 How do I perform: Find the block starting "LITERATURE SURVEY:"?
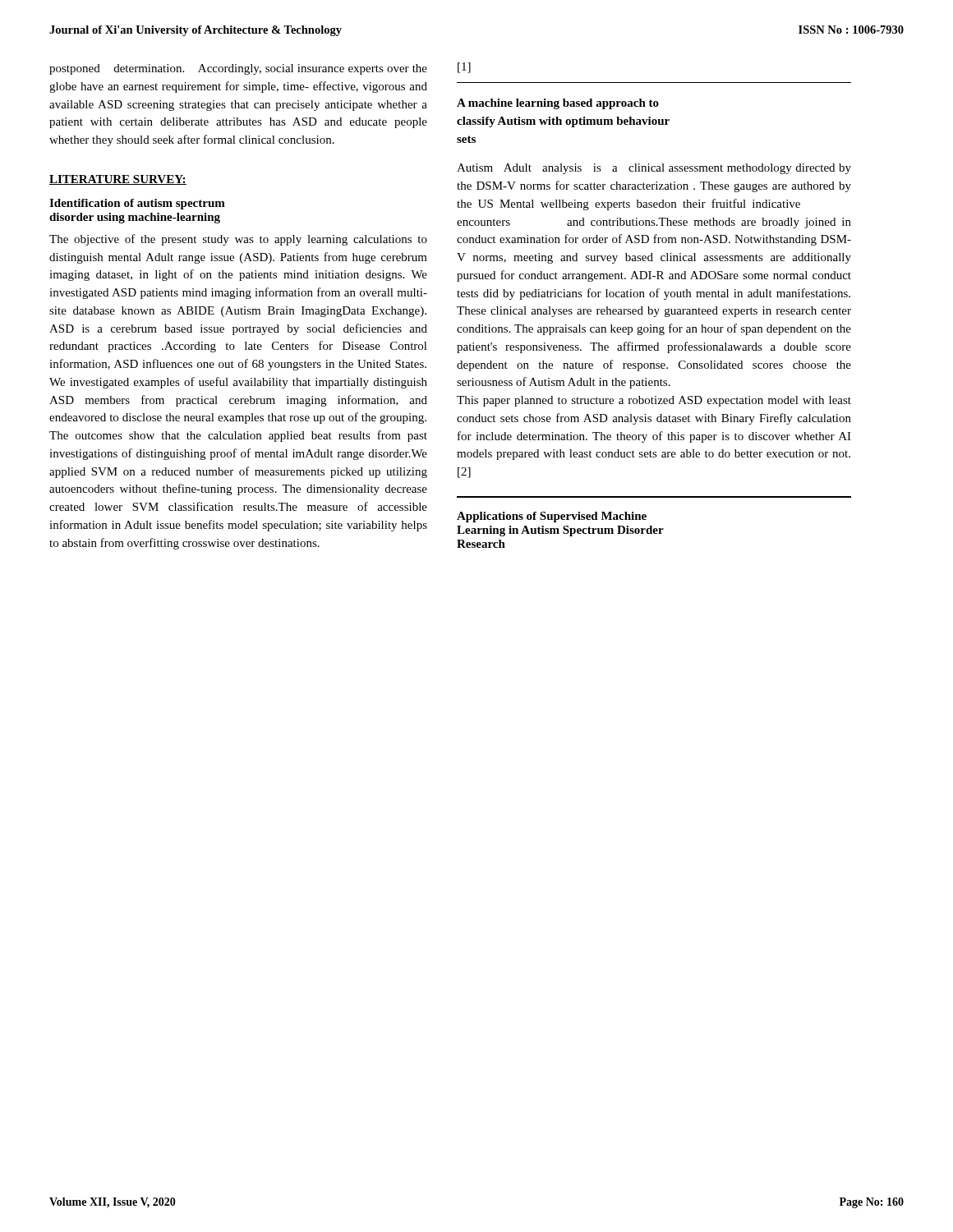click(118, 179)
